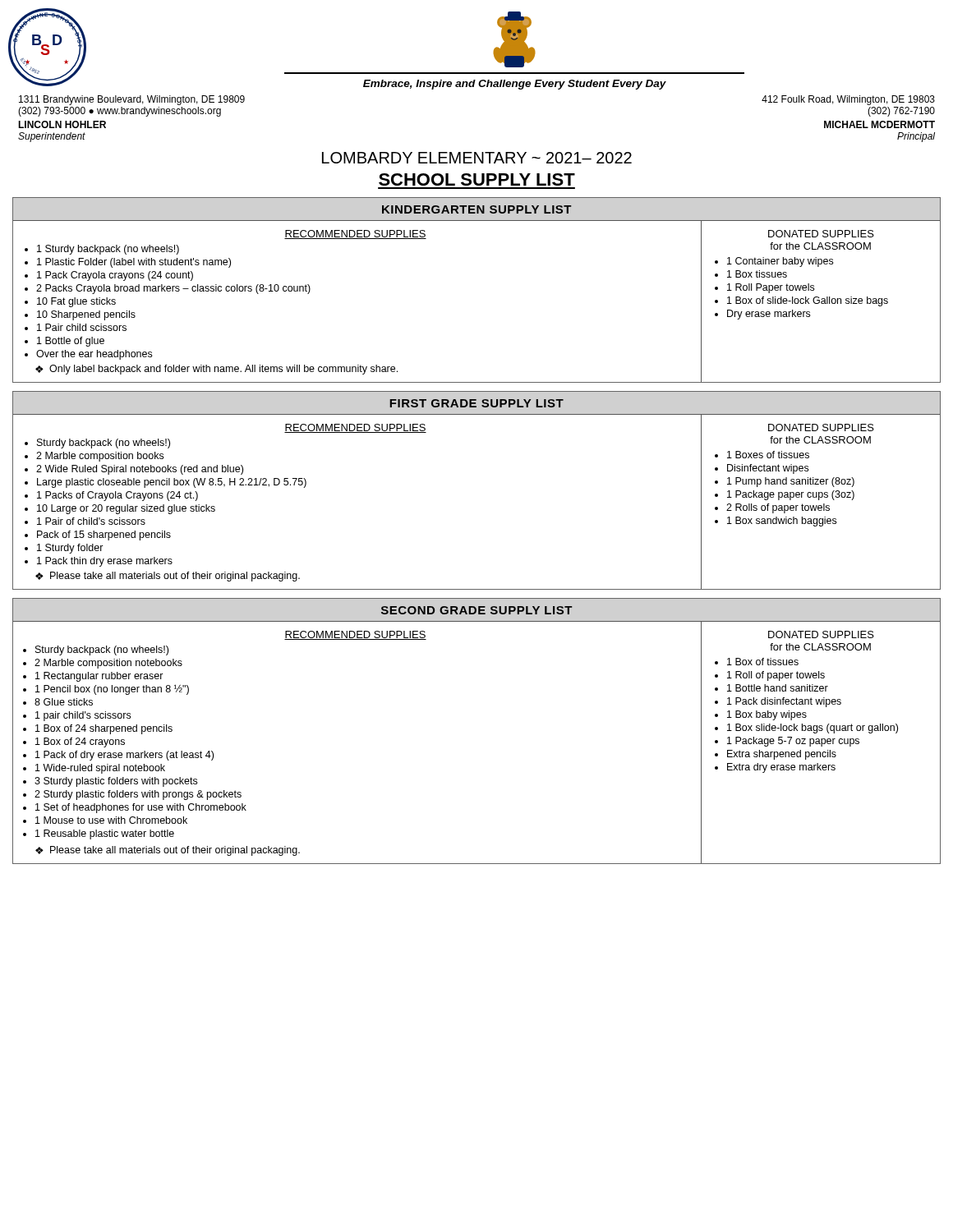Locate the table with the text "KINDERGARTEN SUPPLY LIST RECOMMENDED"
The height and width of the screenshot is (1232, 953).
pos(476,290)
